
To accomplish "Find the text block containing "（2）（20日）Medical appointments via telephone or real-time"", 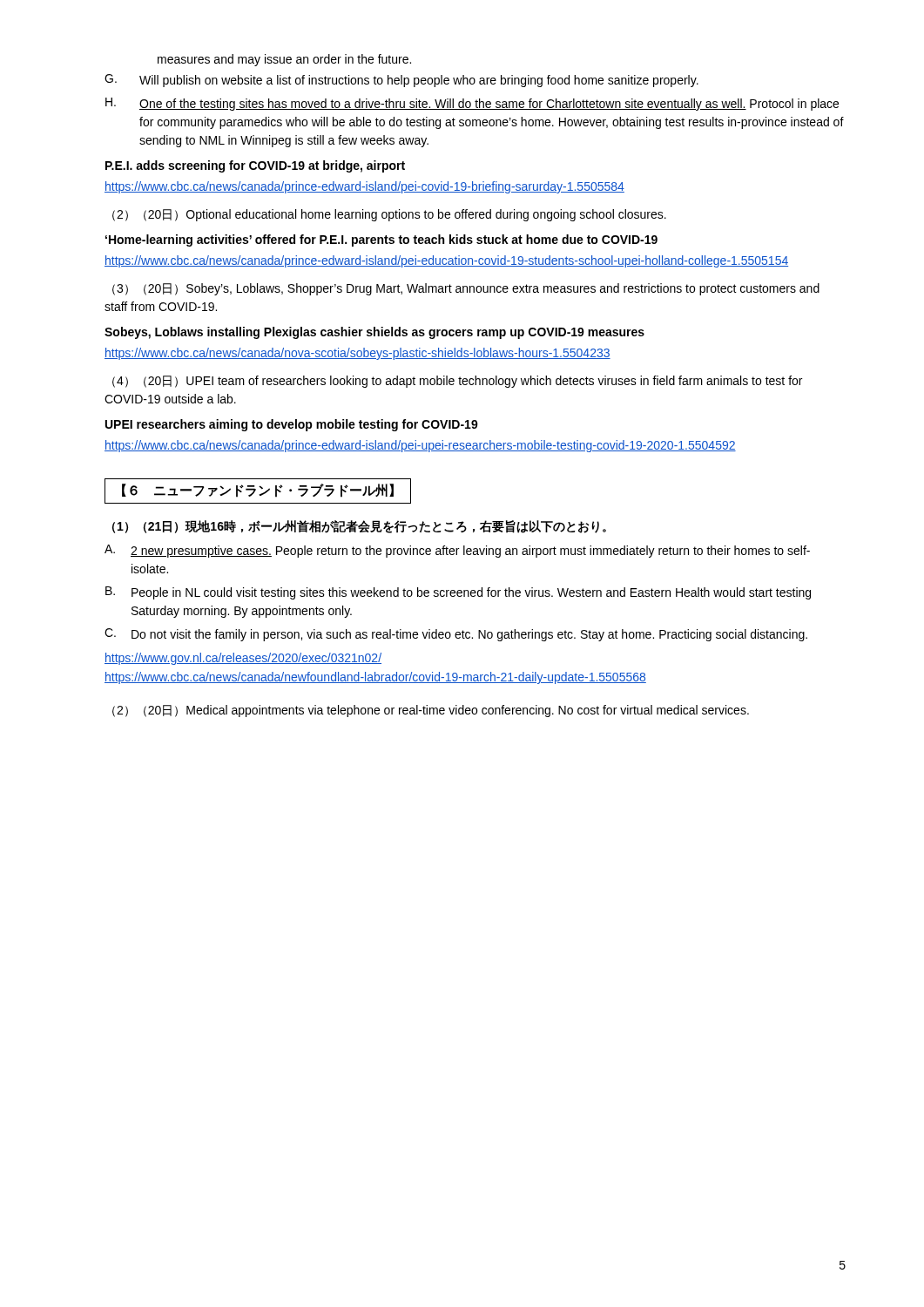I will point(427,710).
